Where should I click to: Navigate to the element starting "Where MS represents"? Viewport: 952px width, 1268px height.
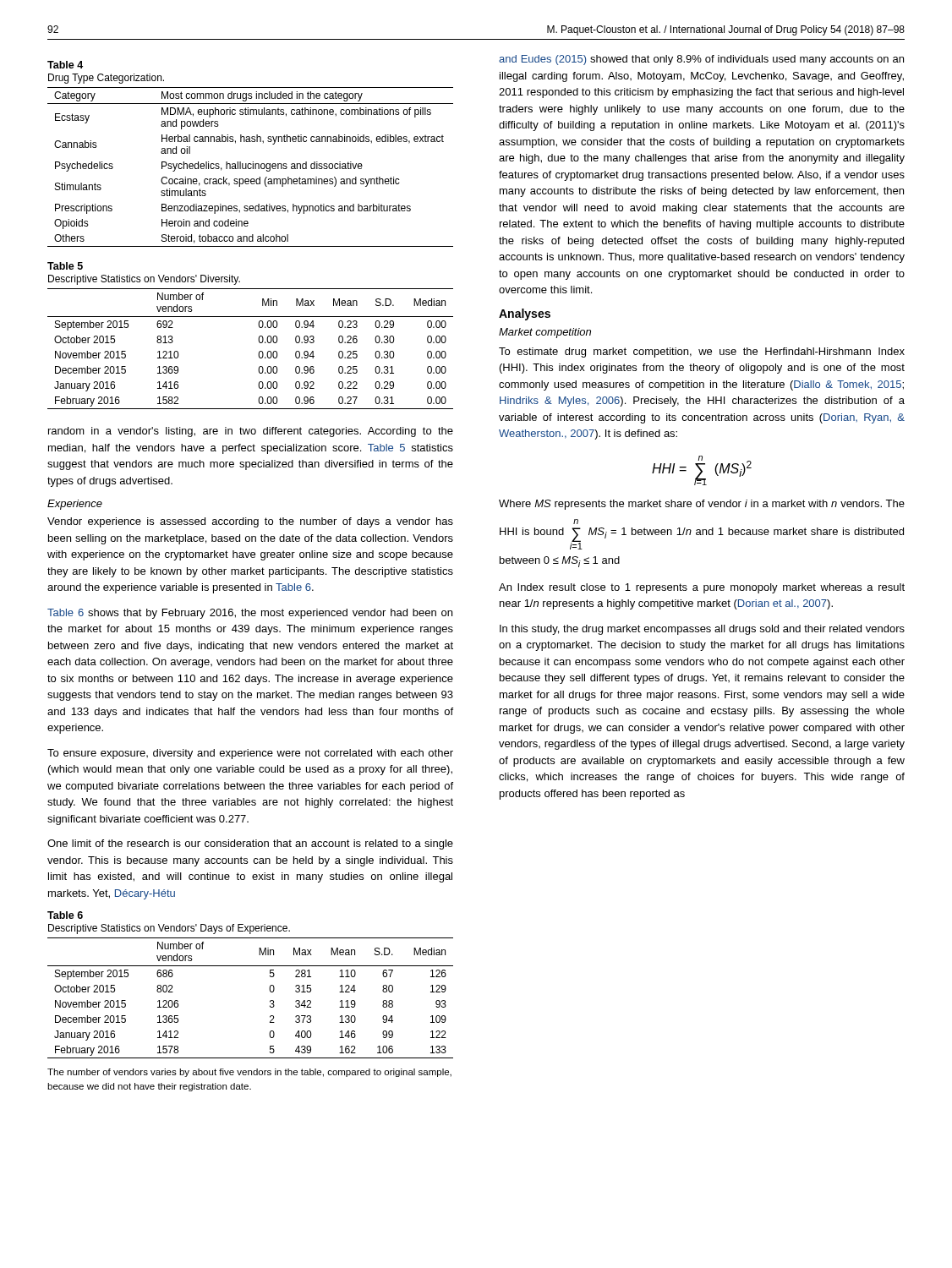702,533
